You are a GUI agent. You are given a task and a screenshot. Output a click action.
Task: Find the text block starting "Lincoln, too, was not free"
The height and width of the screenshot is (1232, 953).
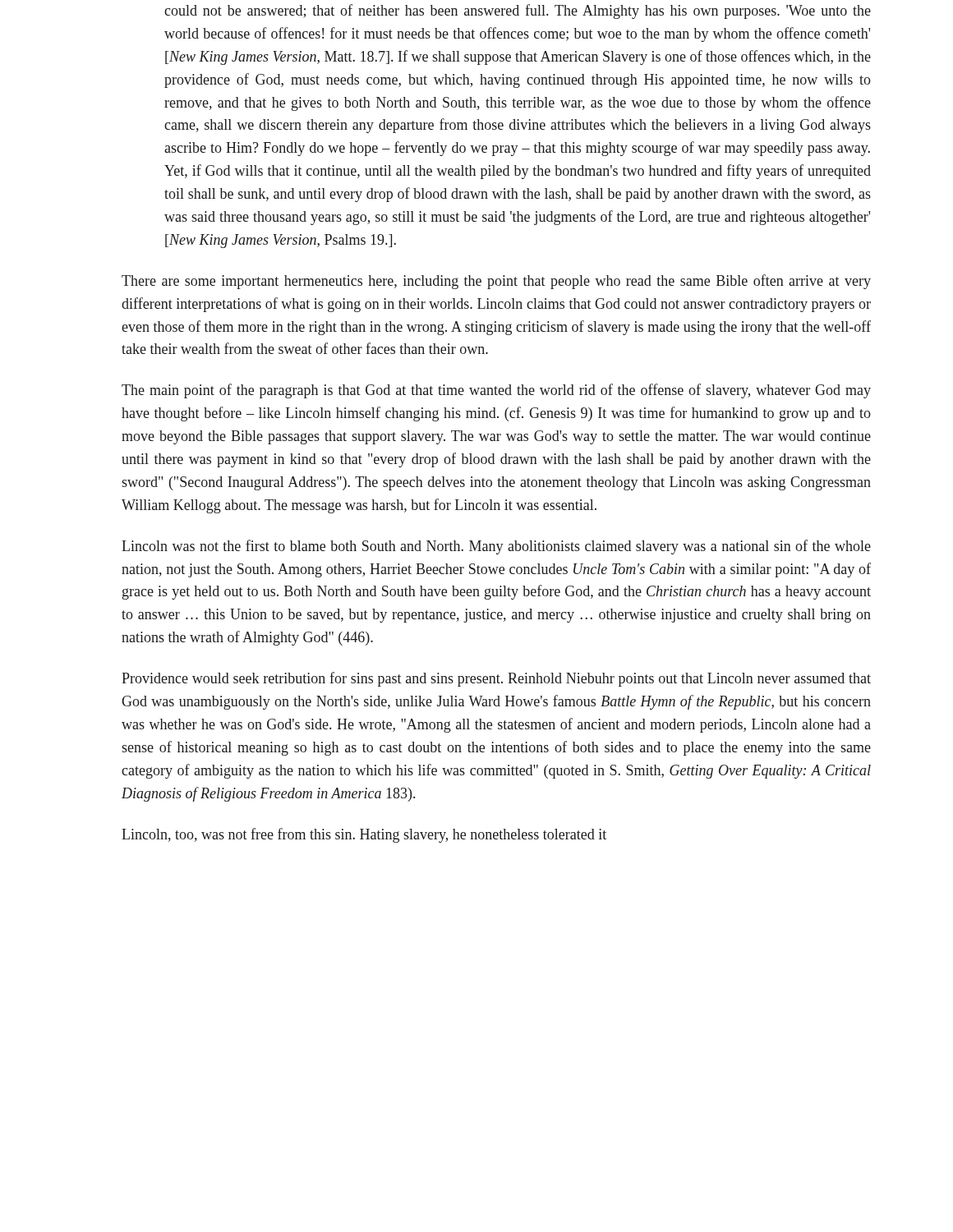point(364,834)
